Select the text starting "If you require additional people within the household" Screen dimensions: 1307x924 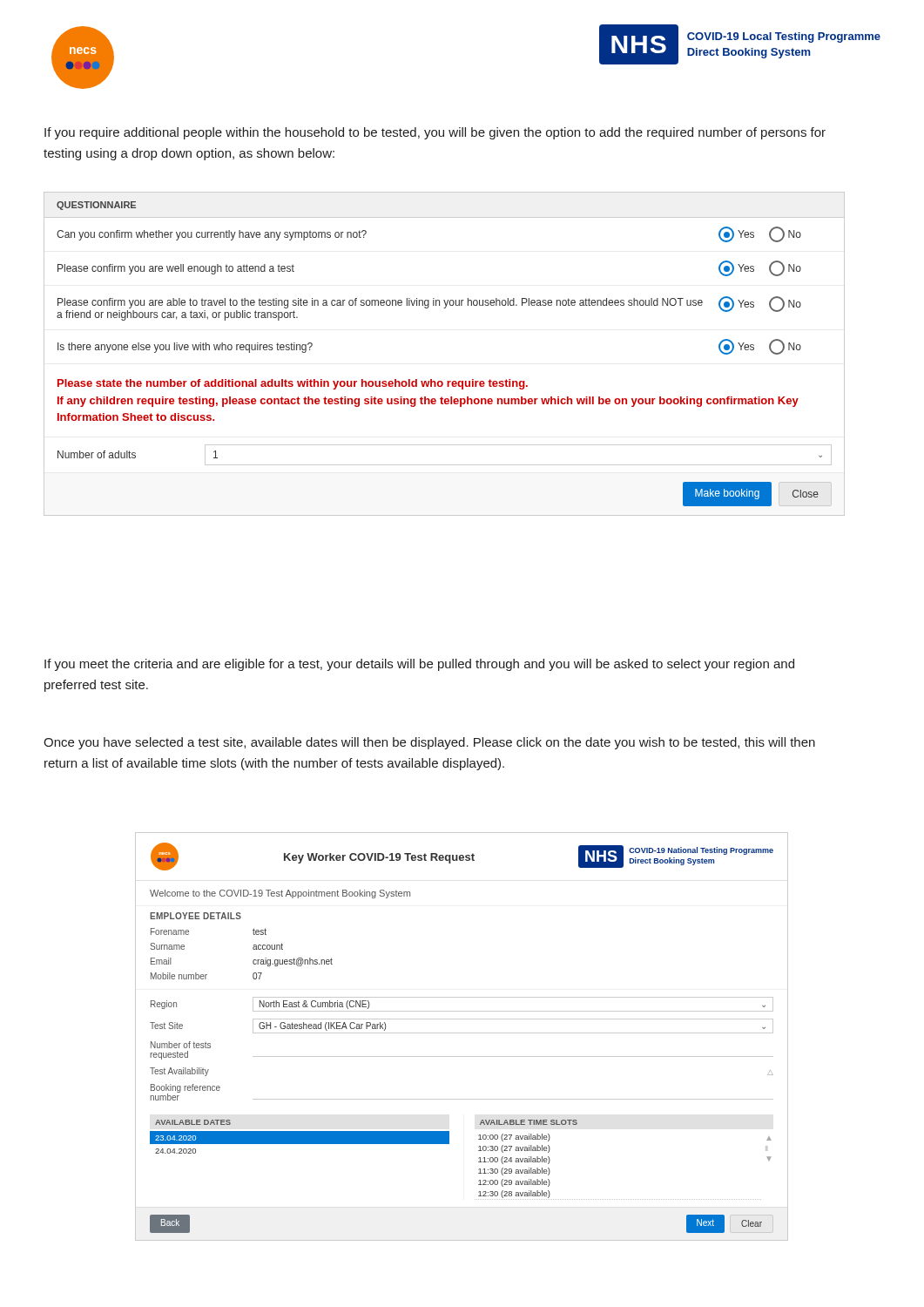(435, 142)
